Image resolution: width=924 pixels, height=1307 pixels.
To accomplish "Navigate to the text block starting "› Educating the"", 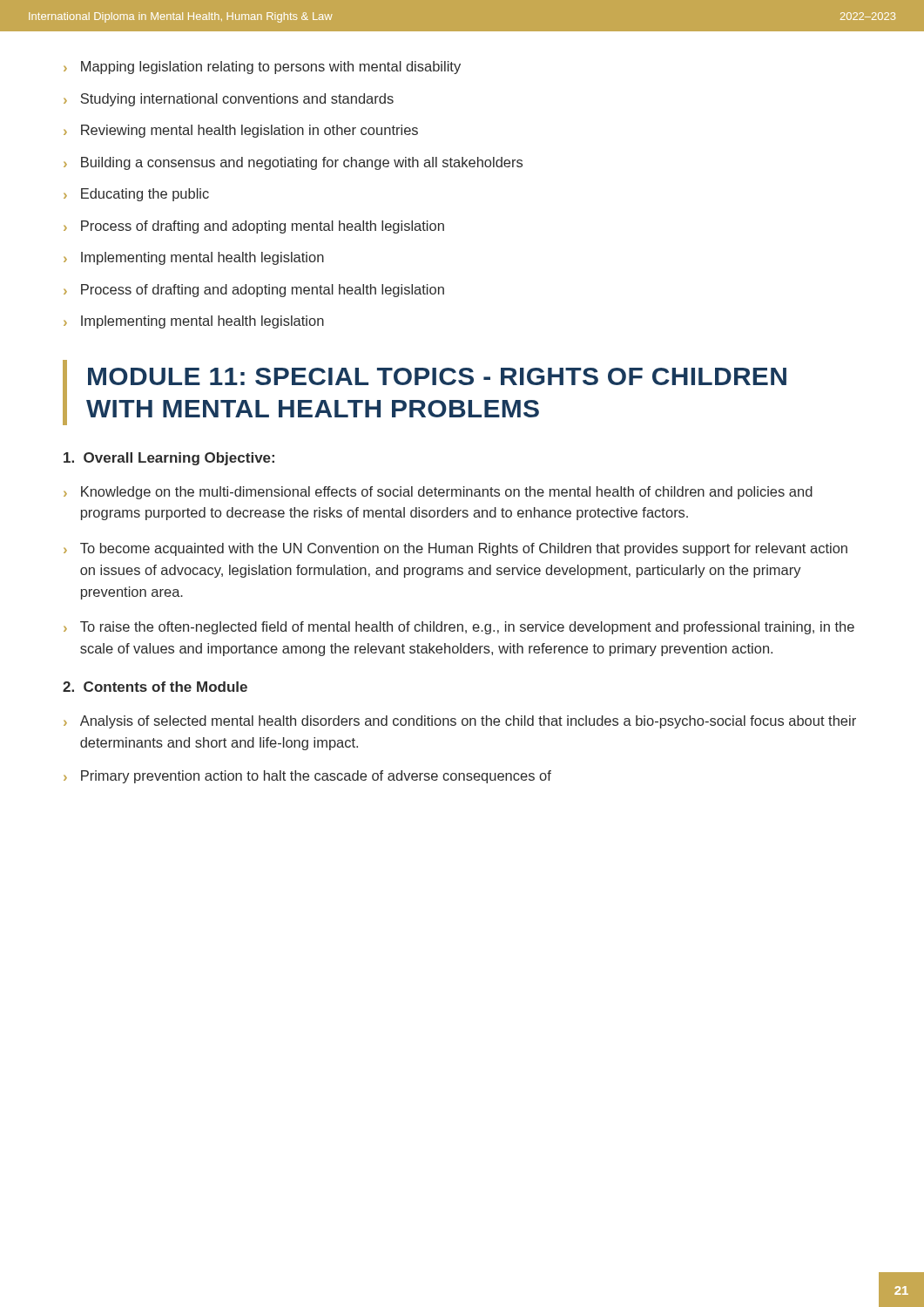I will (x=136, y=195).
